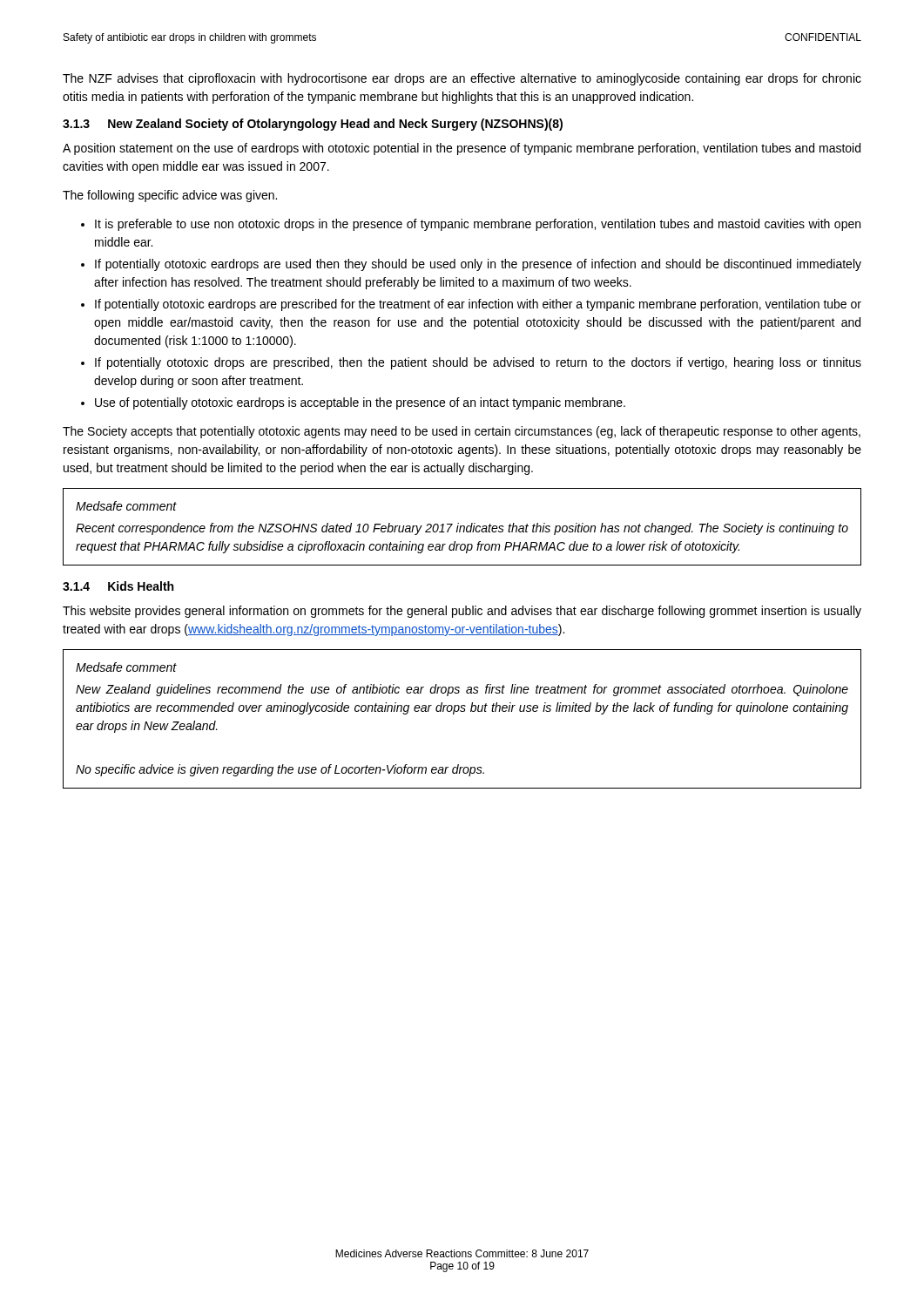Click the passage that begins "Medsafe comment New Zealand"

click(462, 719)
